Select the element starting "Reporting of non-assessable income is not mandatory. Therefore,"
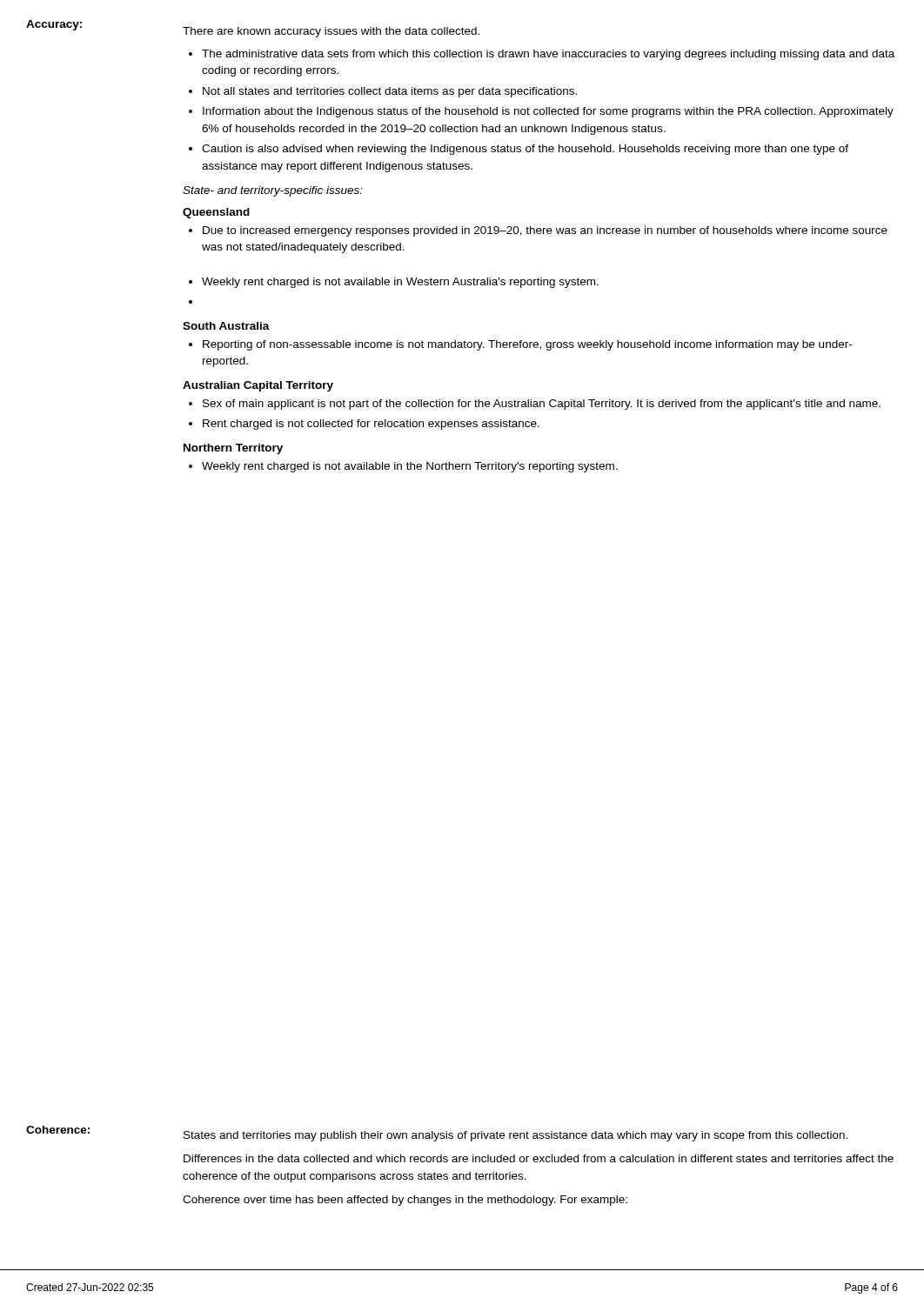Viewport: 924px width, 1305px height. click(527, 352)
